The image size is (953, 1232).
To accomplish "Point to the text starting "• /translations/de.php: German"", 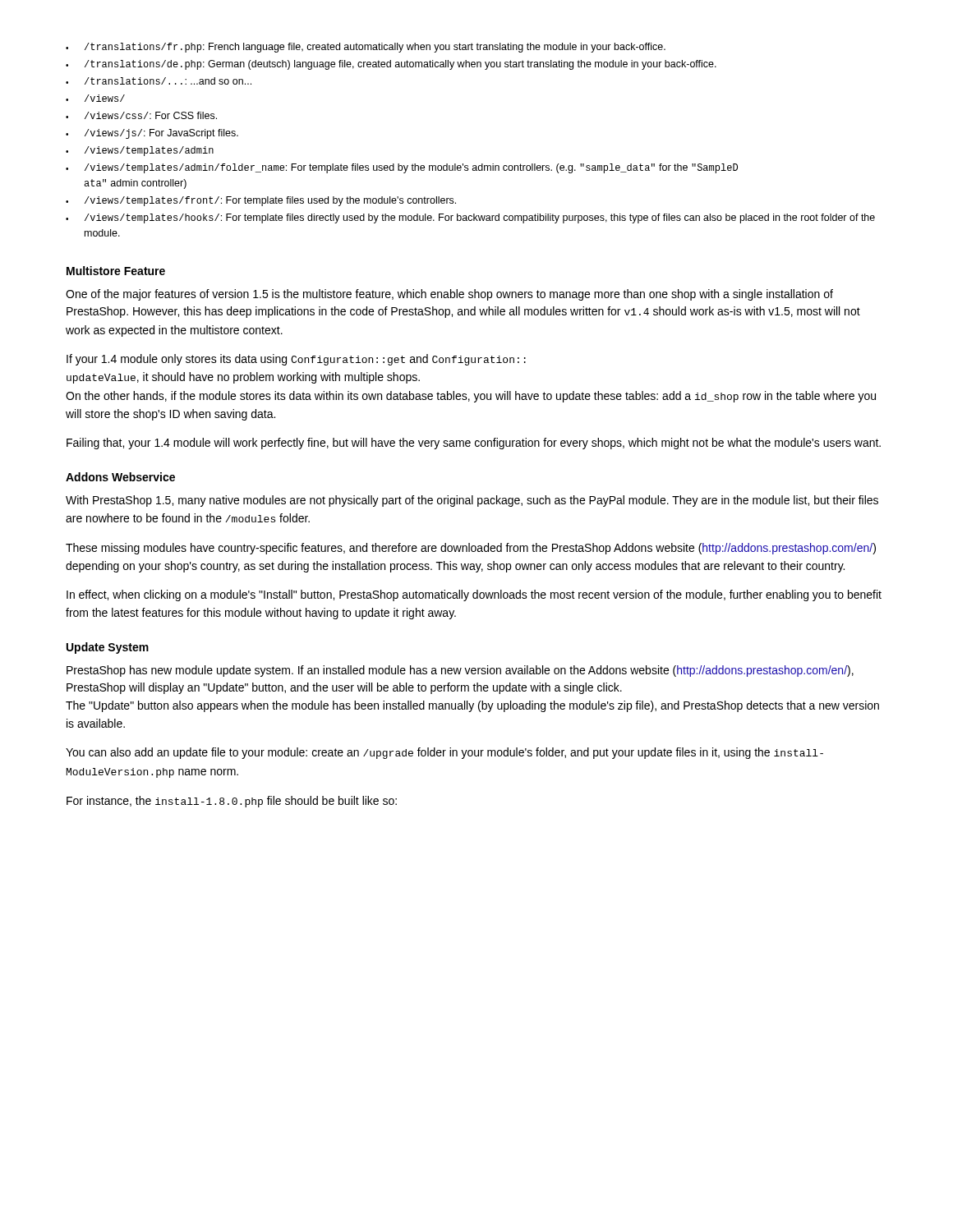I will (391, 64).
